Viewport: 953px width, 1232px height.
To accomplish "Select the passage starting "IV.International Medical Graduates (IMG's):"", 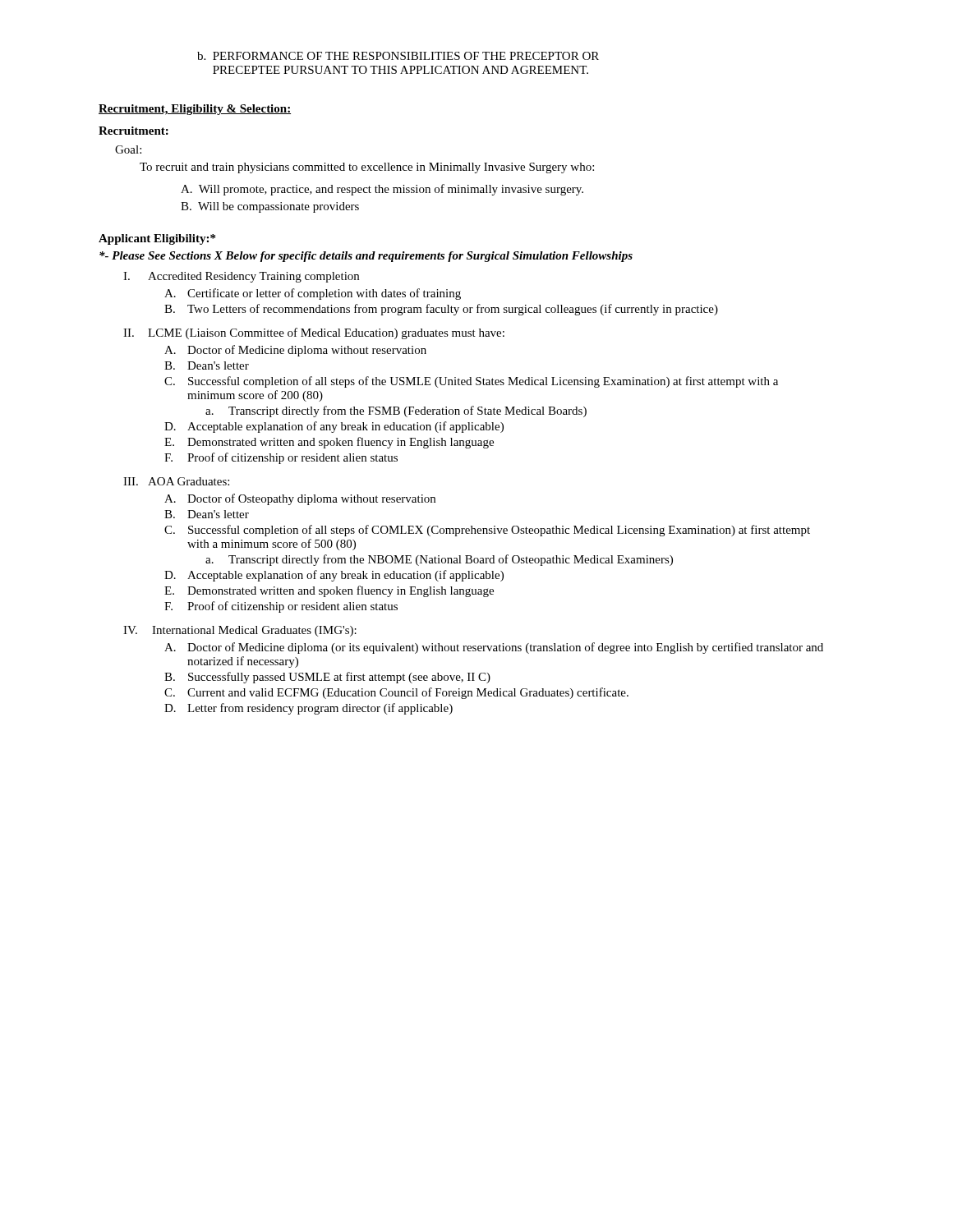I will (x=240, y=631).
